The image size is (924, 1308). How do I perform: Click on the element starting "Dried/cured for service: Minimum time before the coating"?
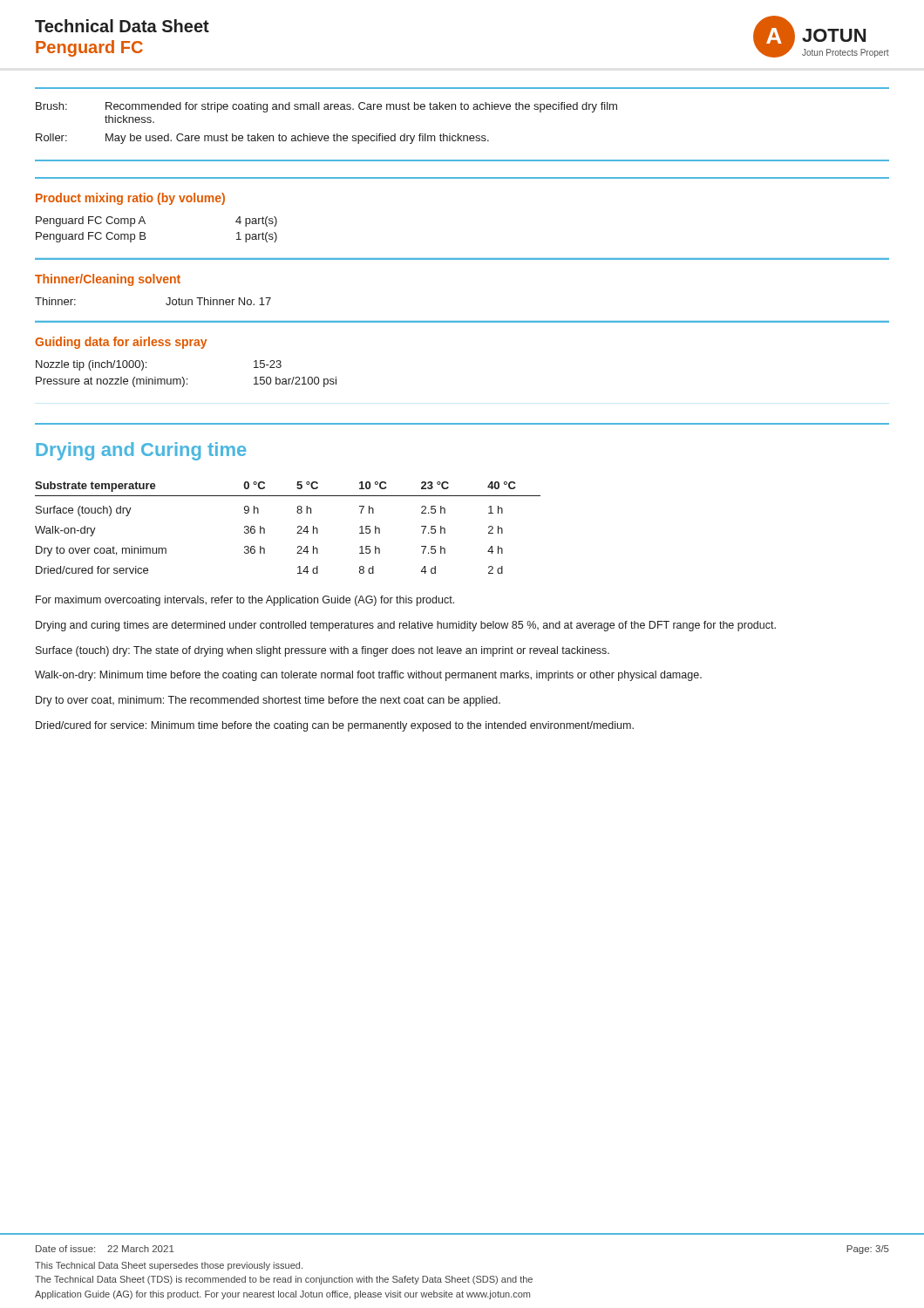click(x=335, y=725)
